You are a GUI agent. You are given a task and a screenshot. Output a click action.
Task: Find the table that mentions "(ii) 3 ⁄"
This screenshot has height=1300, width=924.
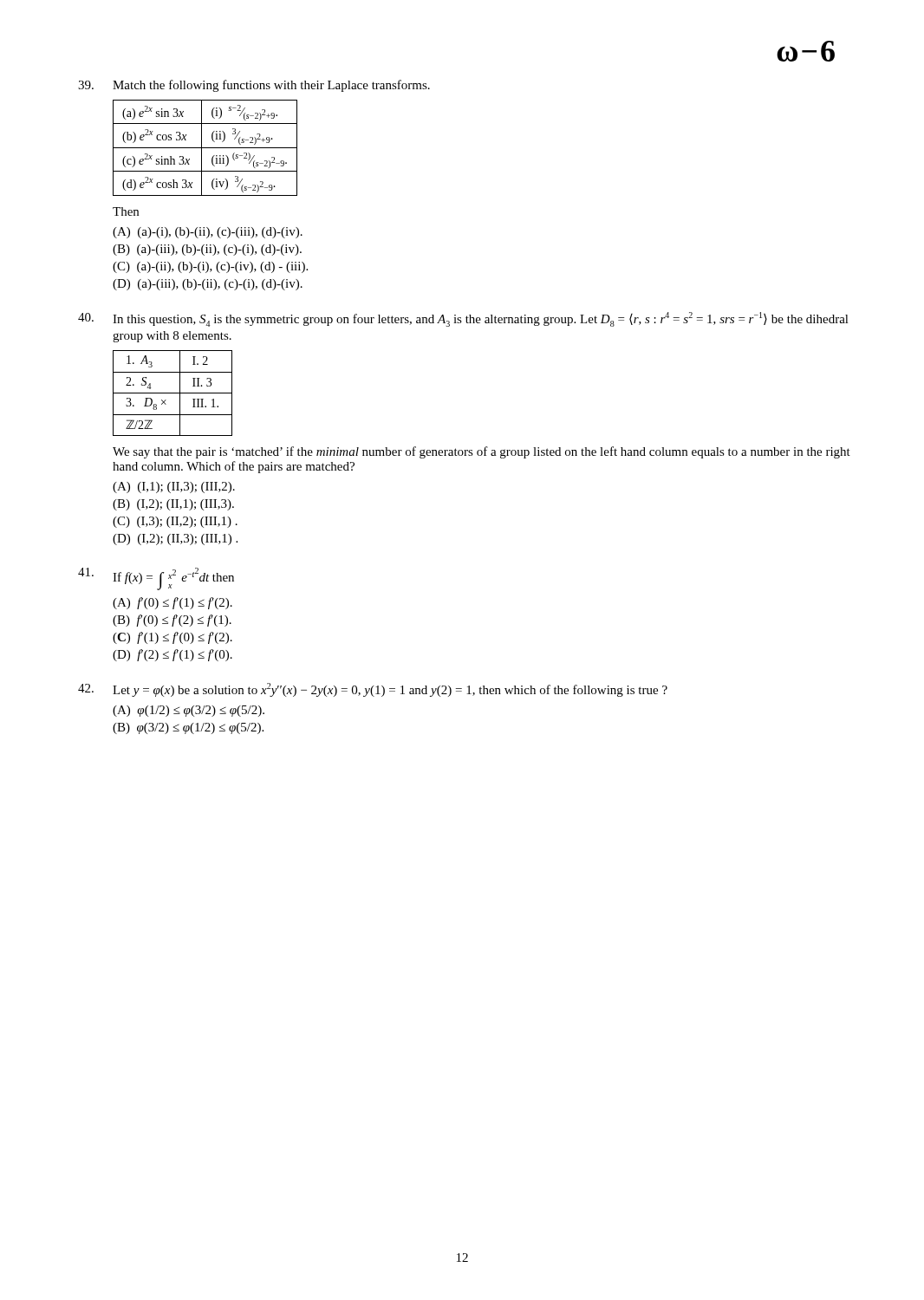click(484, 148)
